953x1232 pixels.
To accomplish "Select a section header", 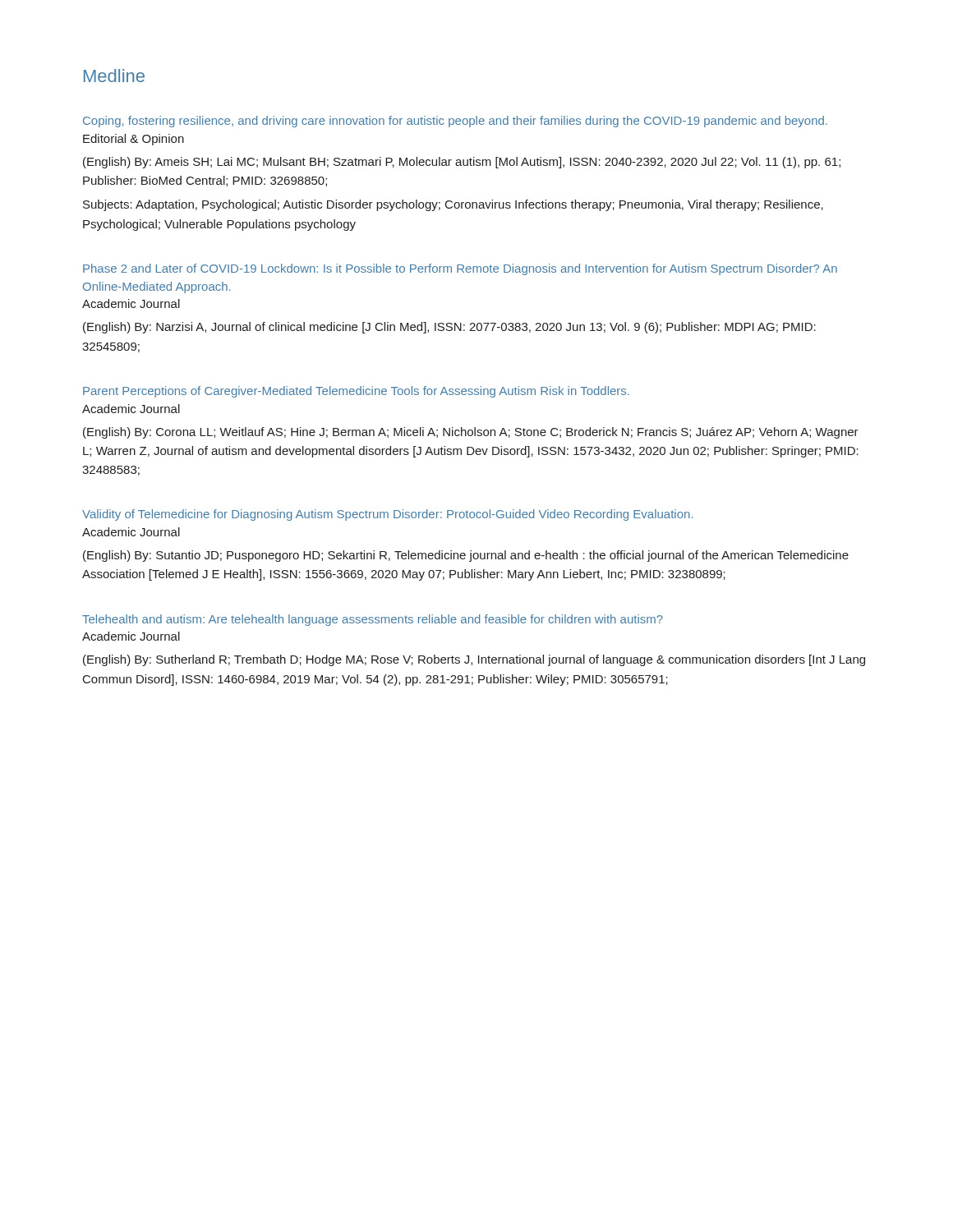I will pyautogui.click(x=114, y=76).
